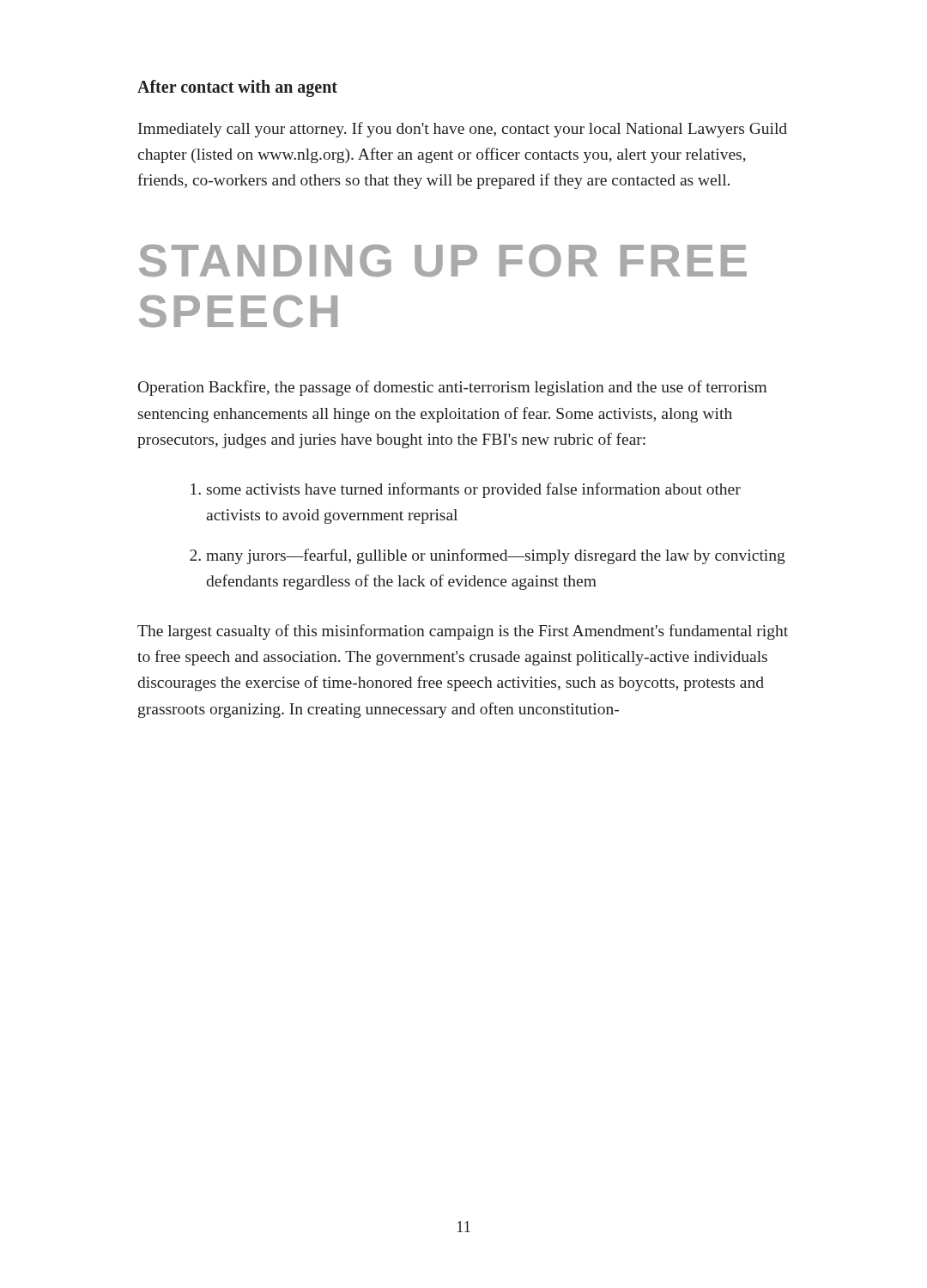The height and width of the screenshot is (1288, 927).
Task: Navigate to the block starting "The largest casualty of this misinformation campaign is"
Action: click(464, 670)
